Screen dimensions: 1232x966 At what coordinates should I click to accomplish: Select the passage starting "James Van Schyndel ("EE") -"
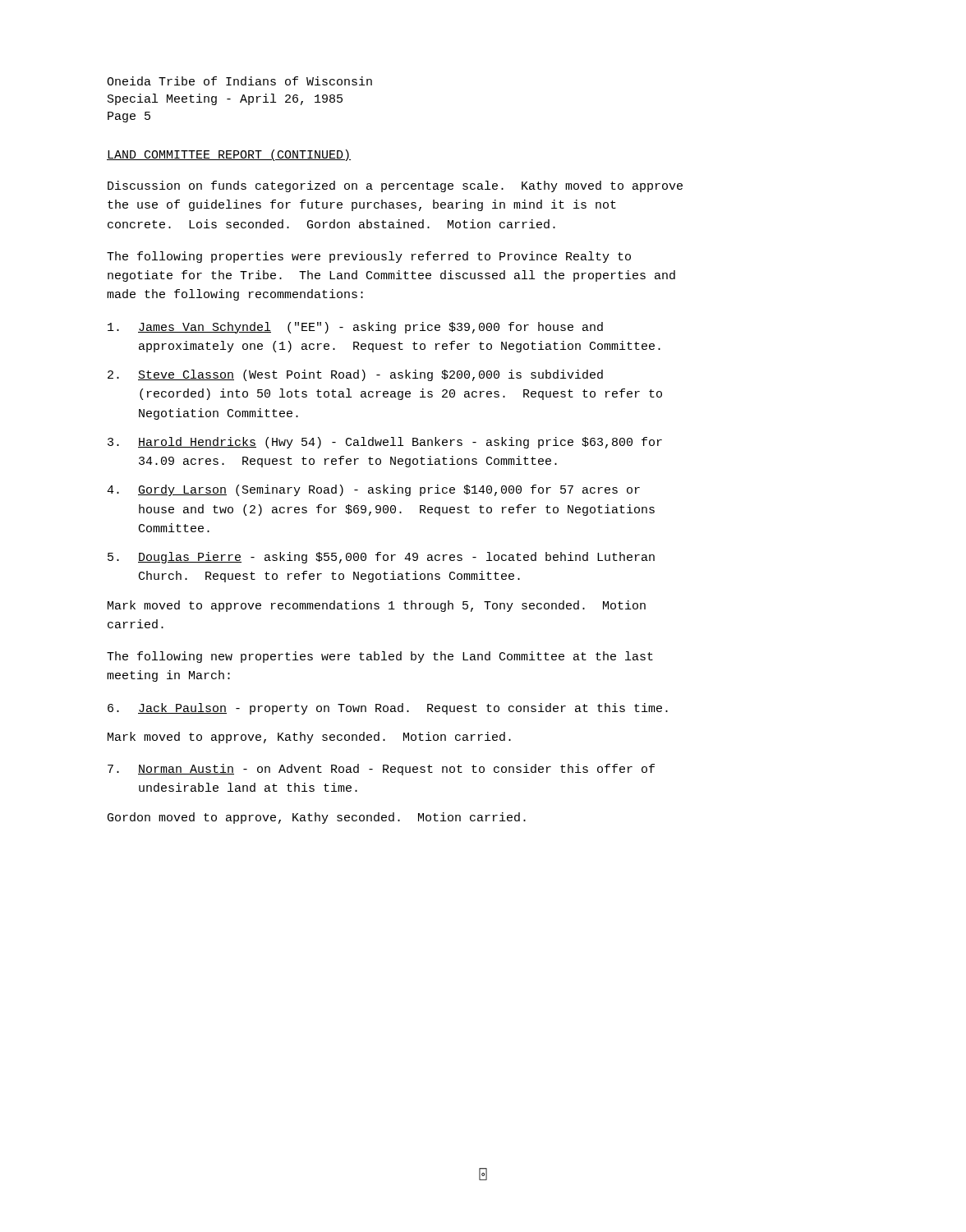coord(483,337)
